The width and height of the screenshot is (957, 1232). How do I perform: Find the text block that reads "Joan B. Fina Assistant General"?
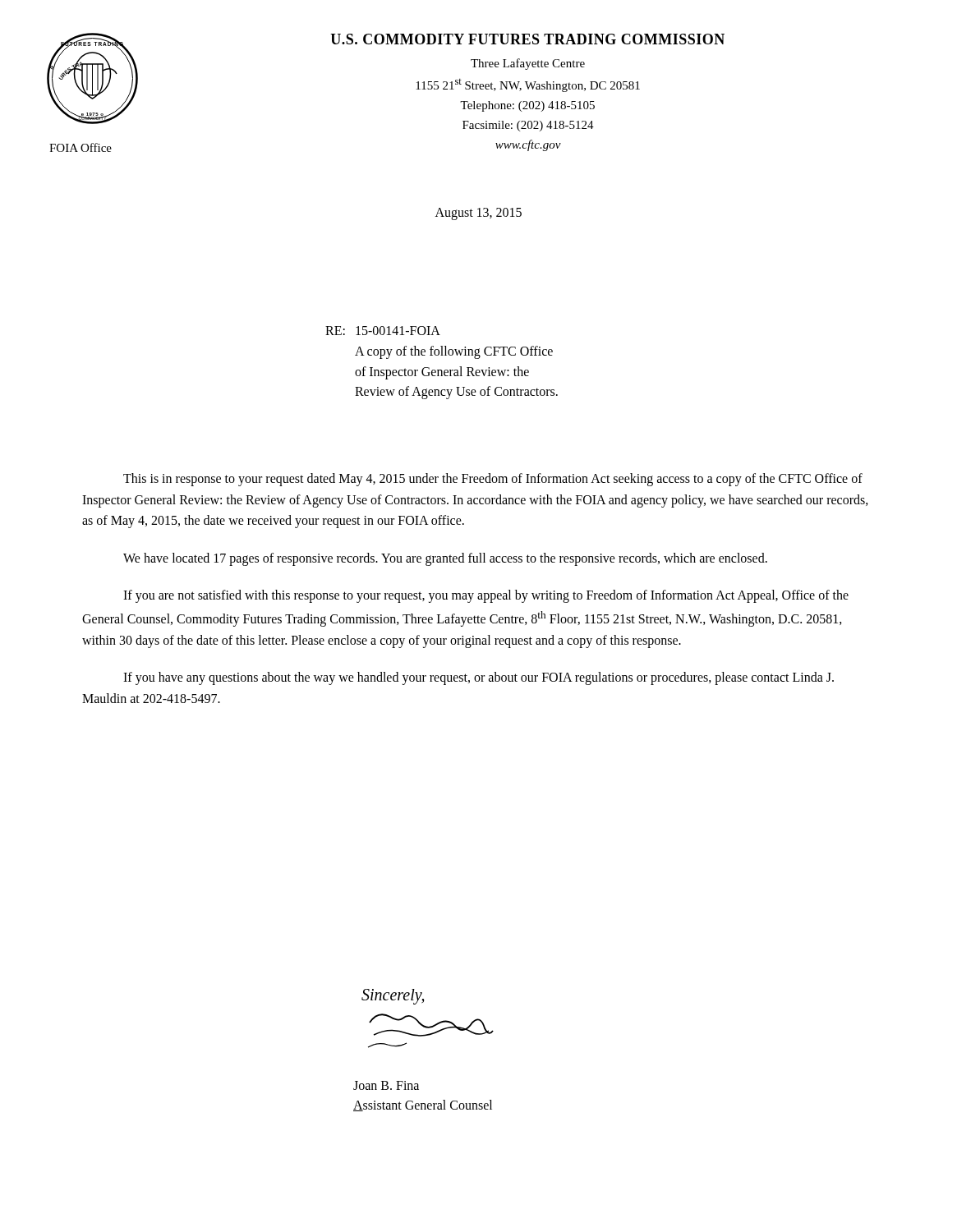click(x=423, y=1095)
